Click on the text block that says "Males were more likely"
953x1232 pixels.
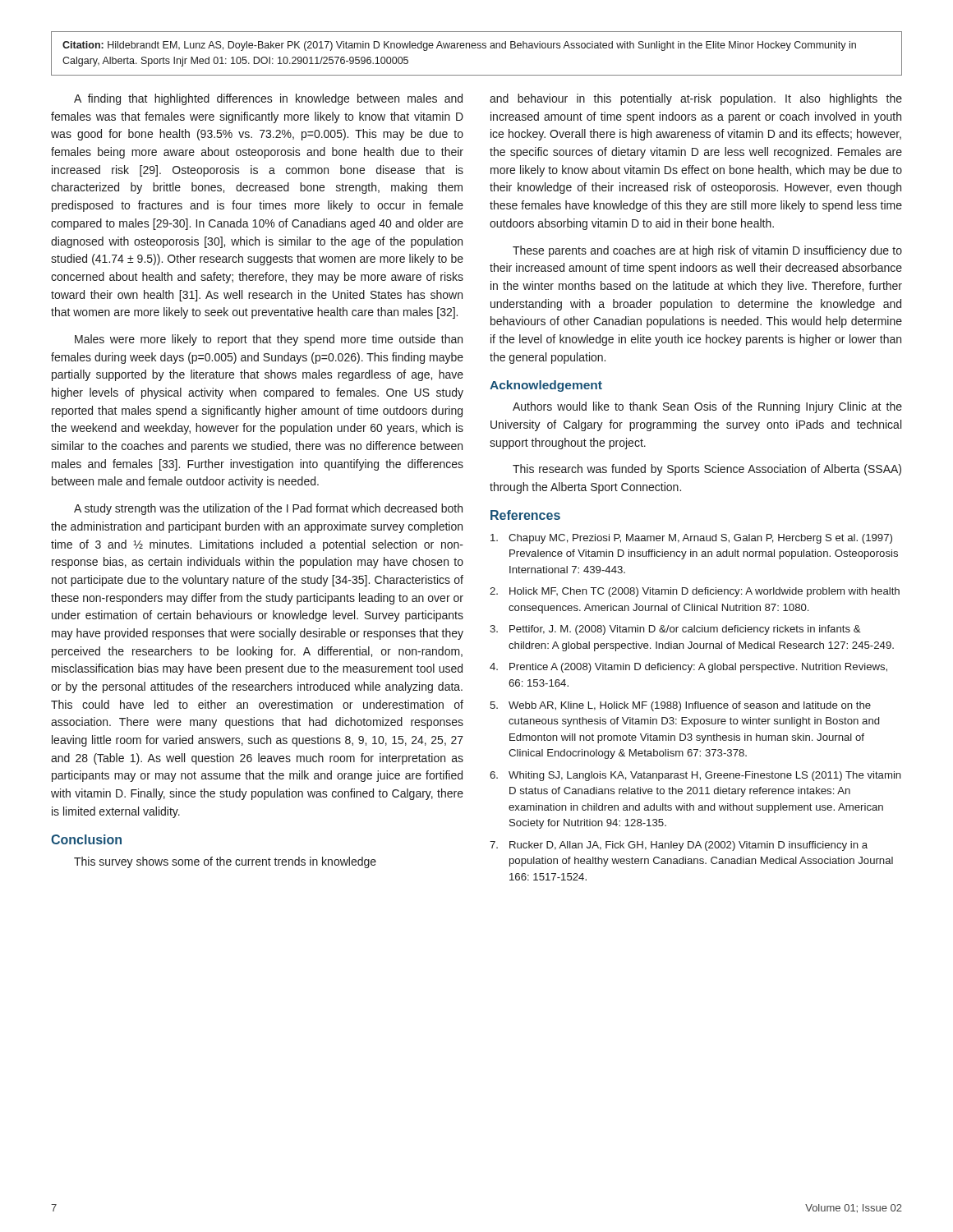click(x=257, y=411)
